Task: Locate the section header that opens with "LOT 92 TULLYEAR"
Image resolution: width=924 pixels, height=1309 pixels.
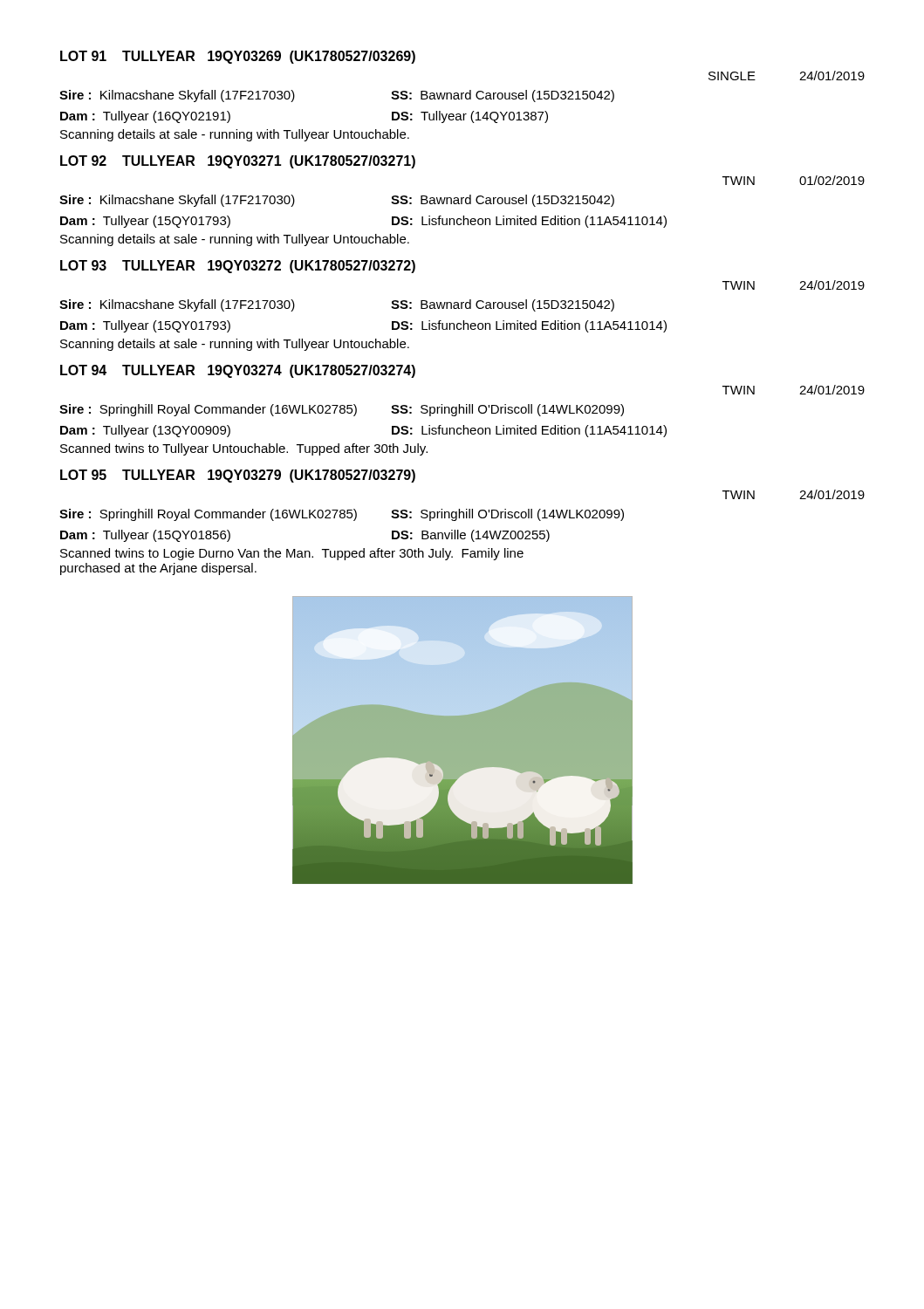Action: point(238,161)
